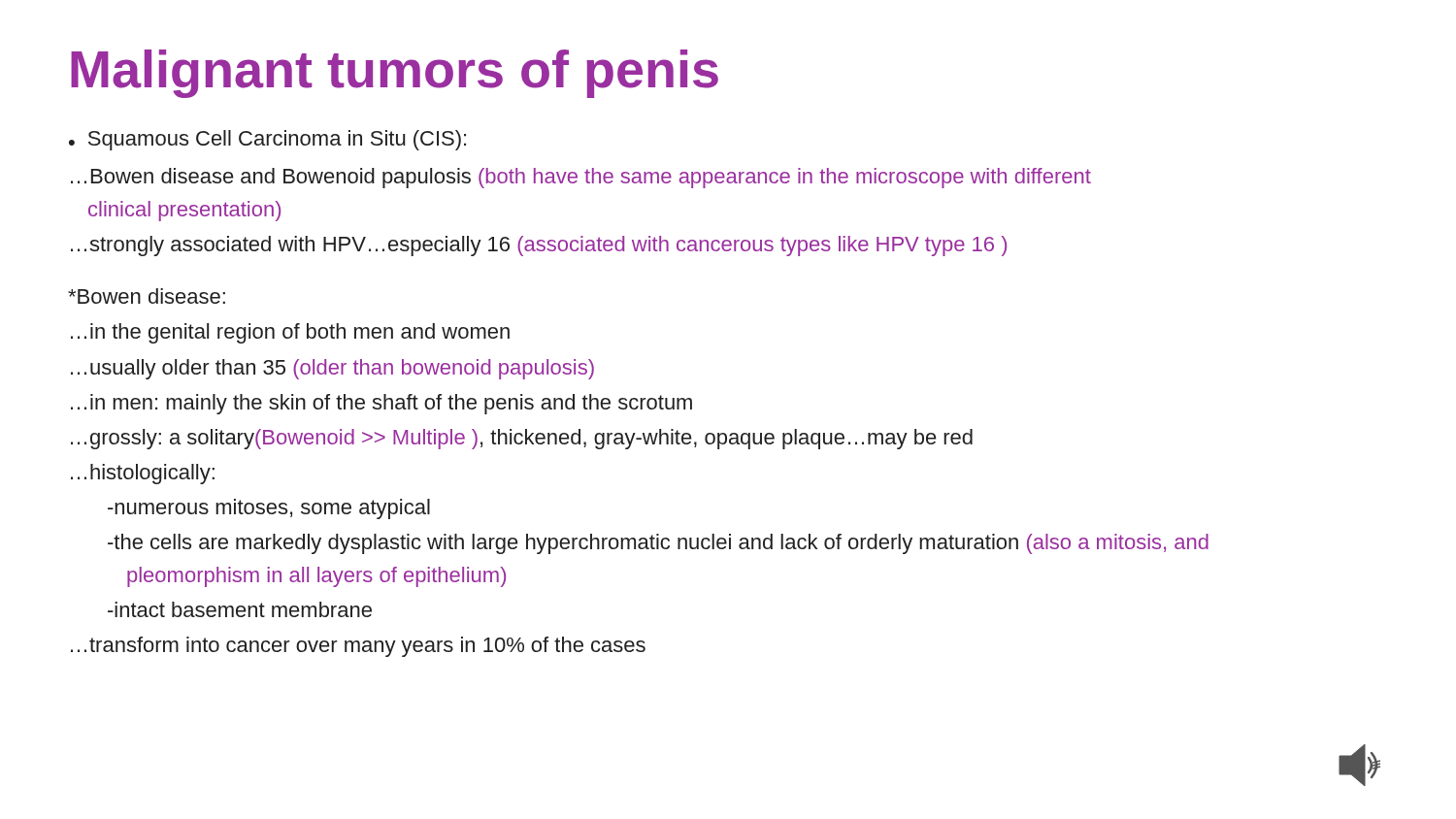Point to the element starting "…transform into cancer over many years in"
Viewport: 1456px width, 819px height.
coord(357,645)
